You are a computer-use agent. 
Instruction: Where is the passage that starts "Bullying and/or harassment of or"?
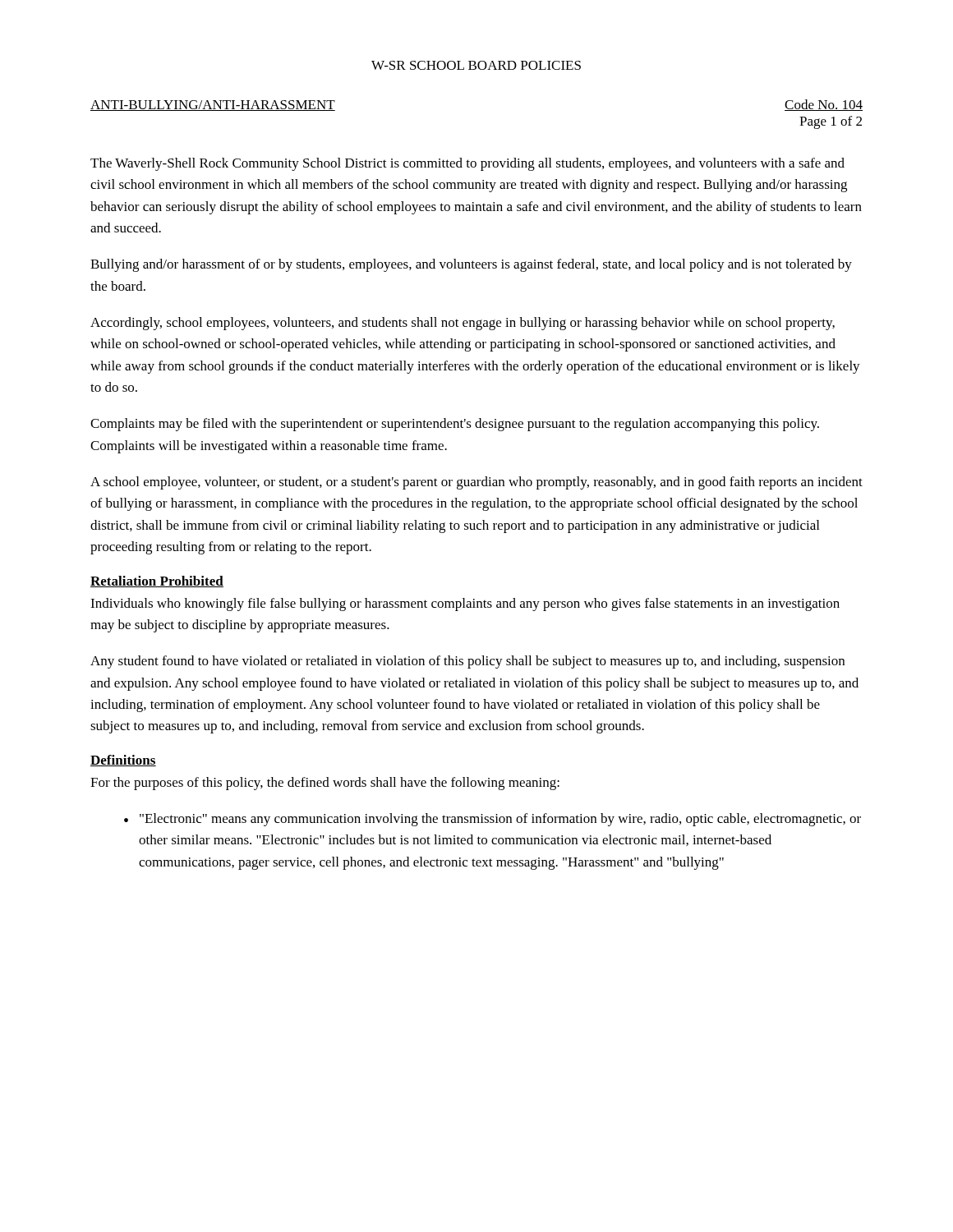[471, 275]
